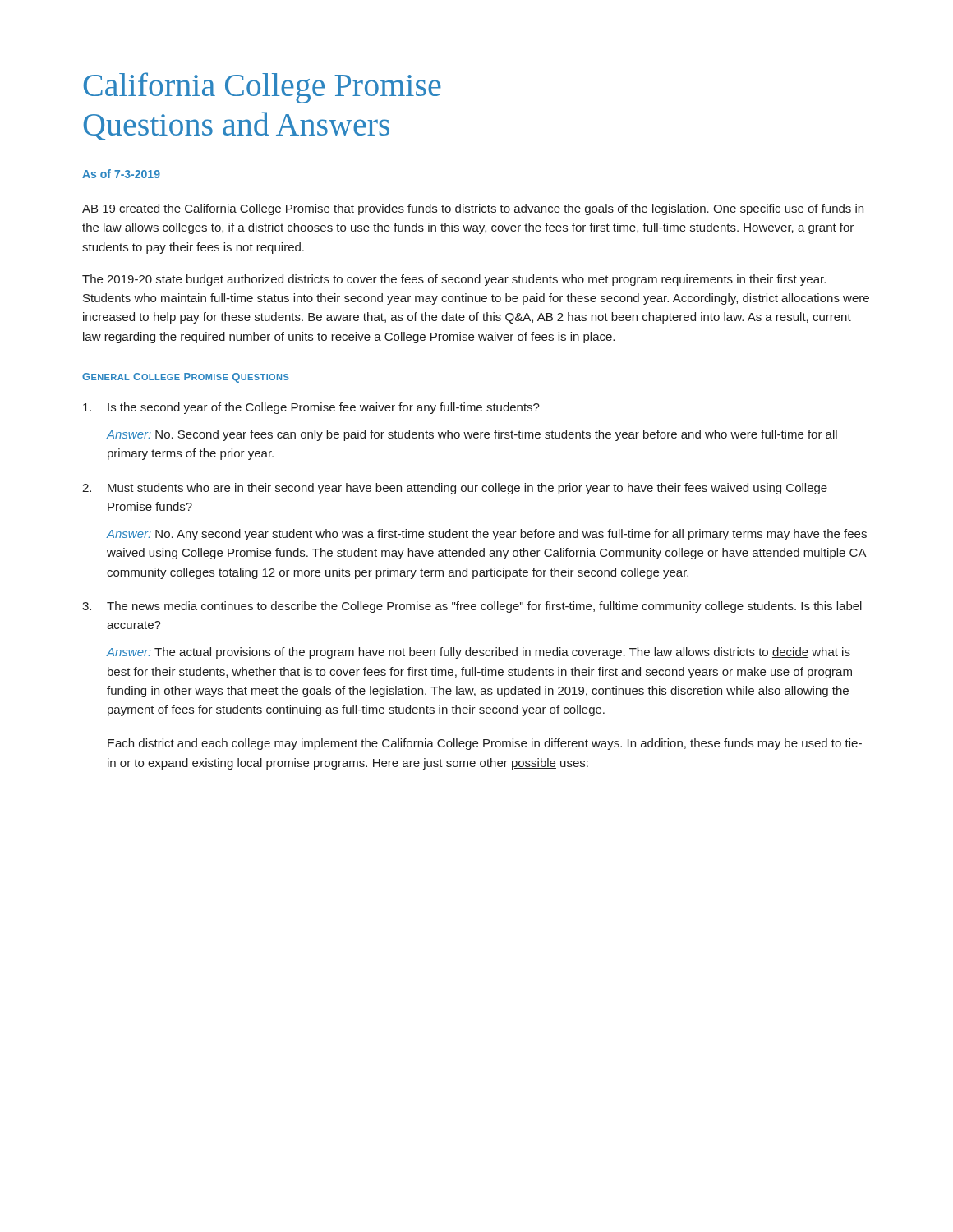Where does it say "GENERAL COLLEGE PROMISE QUESTIONS"?
The width and height of the screenshot is (953, 1232).
coord(186,376)
